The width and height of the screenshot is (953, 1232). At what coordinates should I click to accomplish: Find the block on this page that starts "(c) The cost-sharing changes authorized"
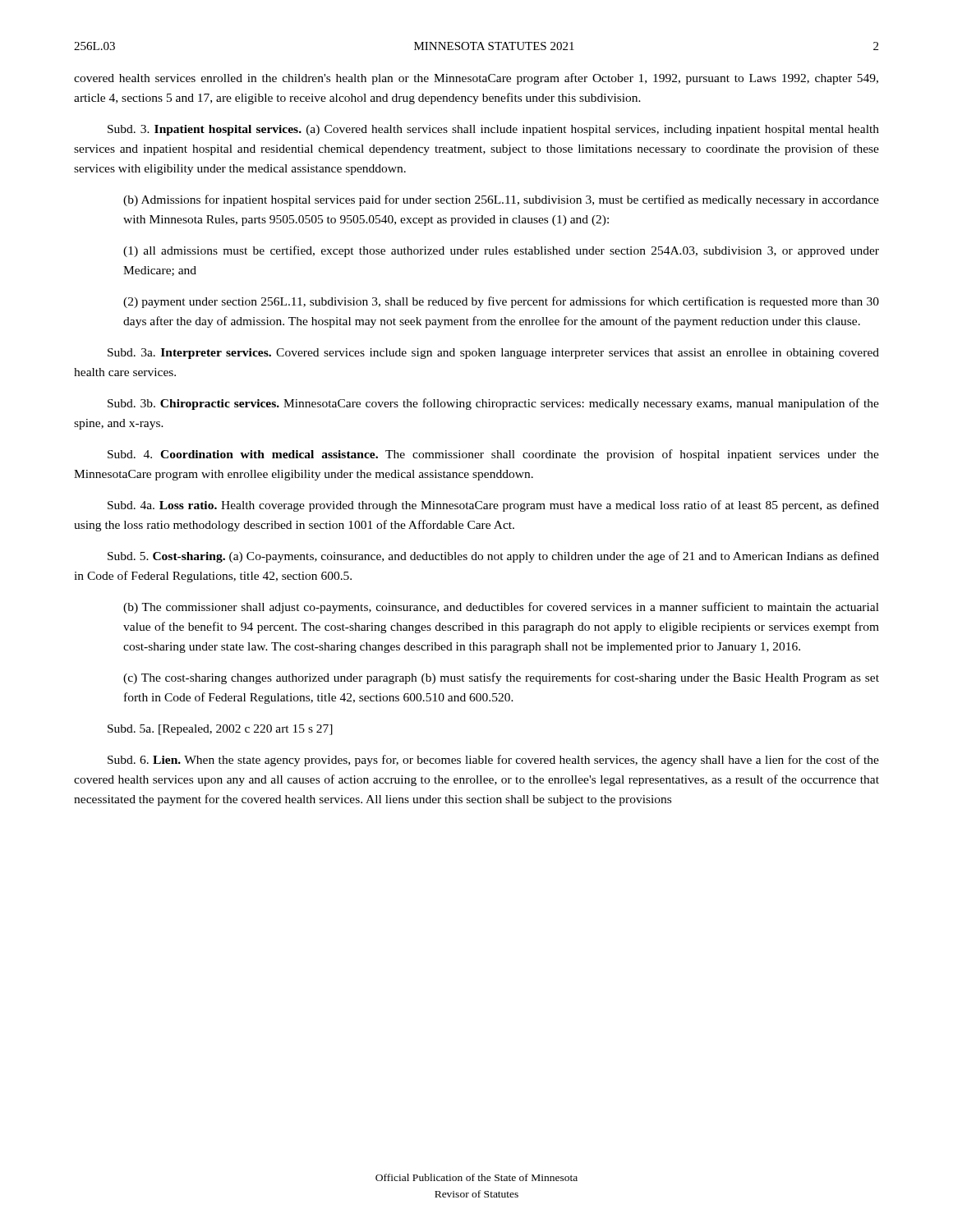501,687
